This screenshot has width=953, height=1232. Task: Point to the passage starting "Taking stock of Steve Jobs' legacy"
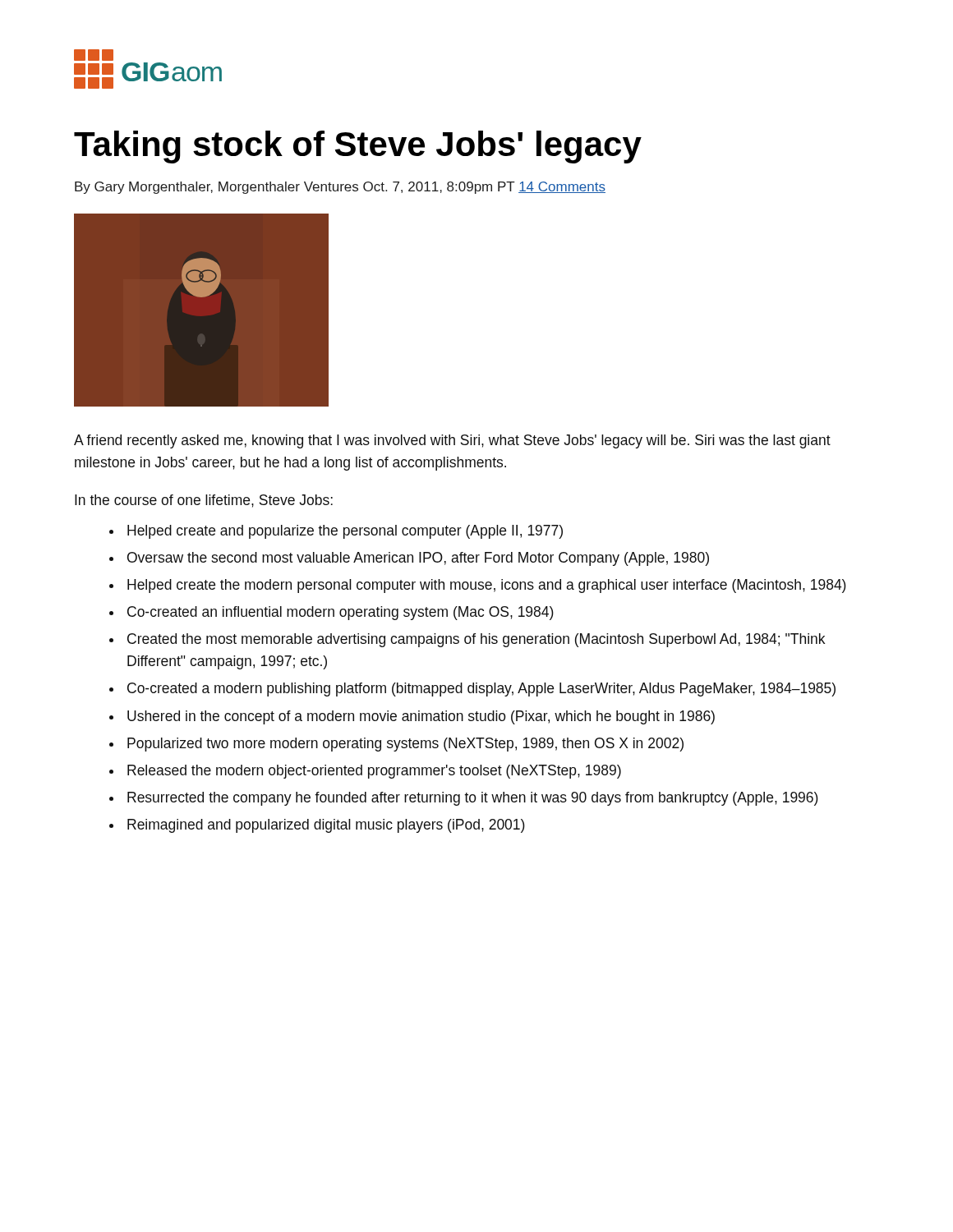pyautogui.click(x=476, y=145)
